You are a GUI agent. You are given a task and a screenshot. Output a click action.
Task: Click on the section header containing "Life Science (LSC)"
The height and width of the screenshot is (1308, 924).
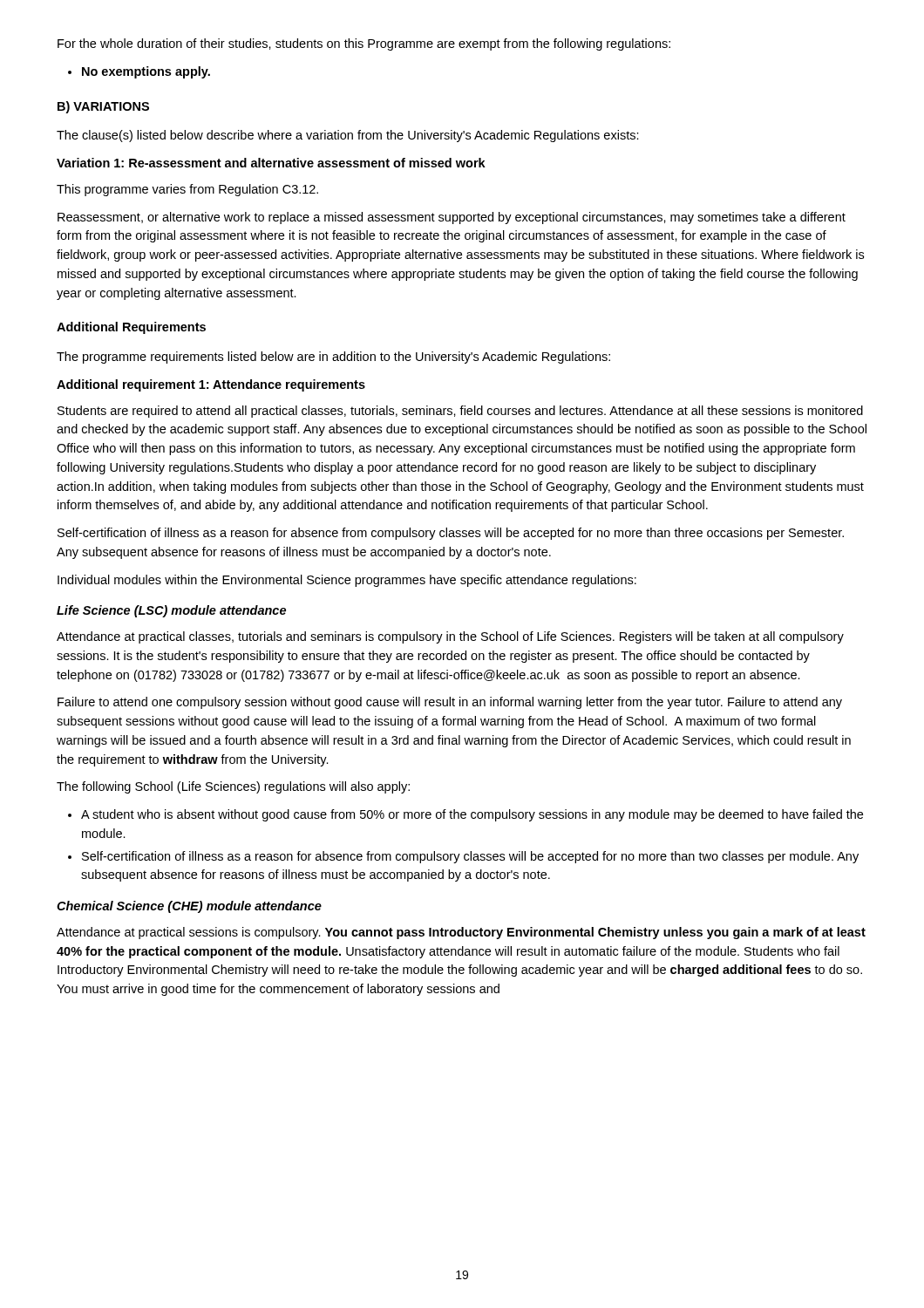point(171,611)
